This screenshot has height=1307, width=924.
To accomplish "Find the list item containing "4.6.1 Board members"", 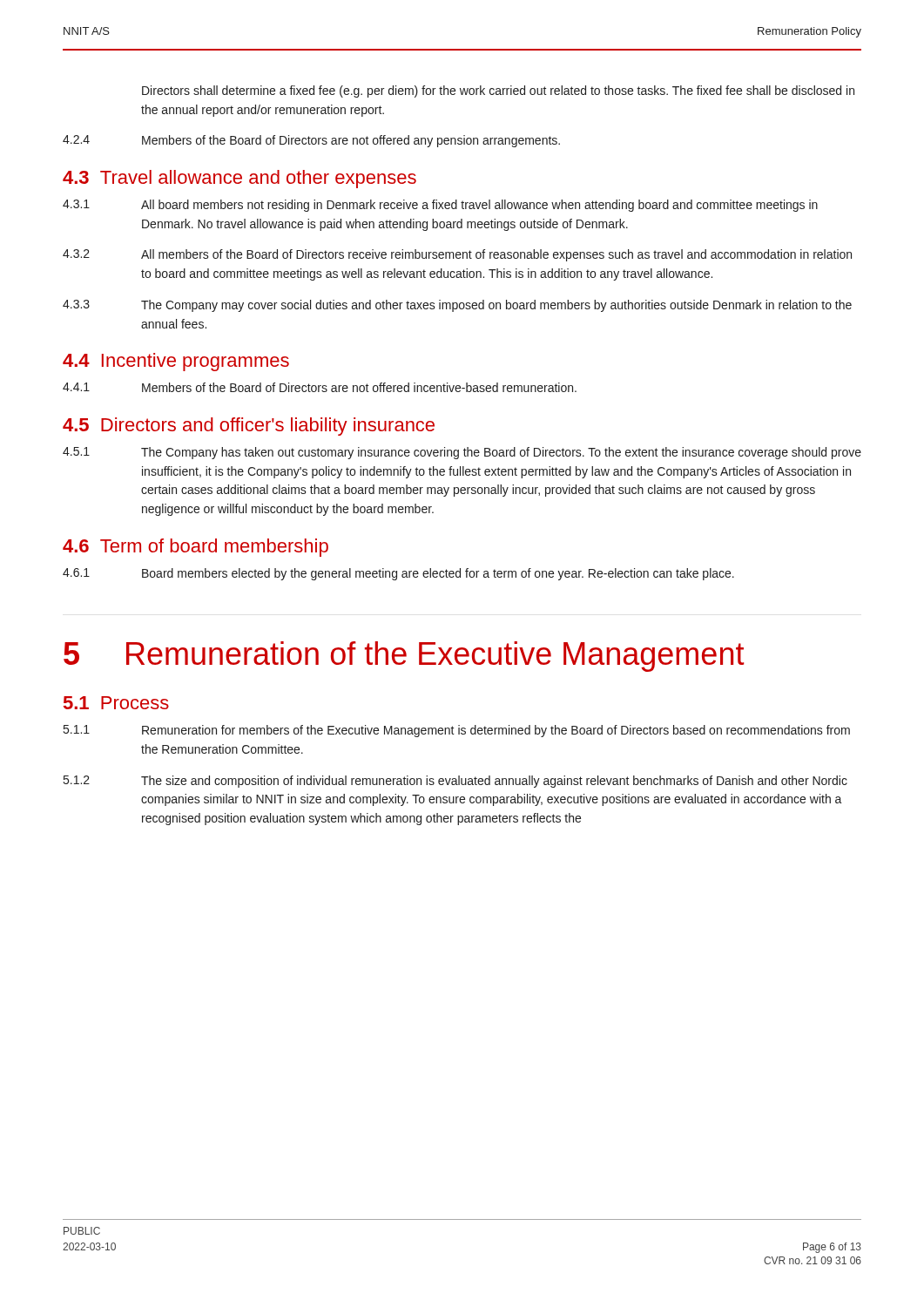I will pyautogui.click(x=462, y=574).
